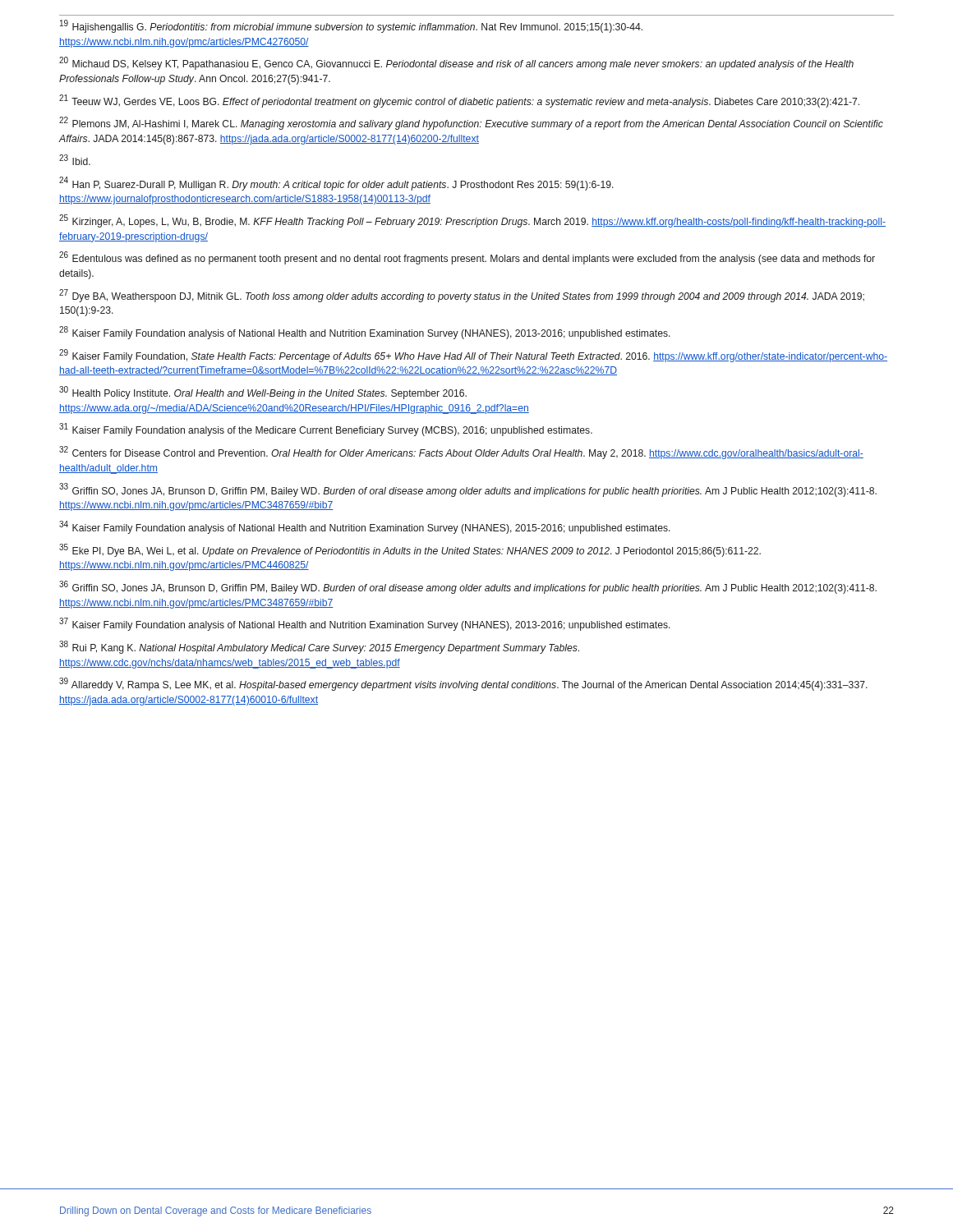The width and height of the screenshot is (953, 1232).
Task: Find the element starting "35 Eke PI, Dye"
Action: coord(410,558)
